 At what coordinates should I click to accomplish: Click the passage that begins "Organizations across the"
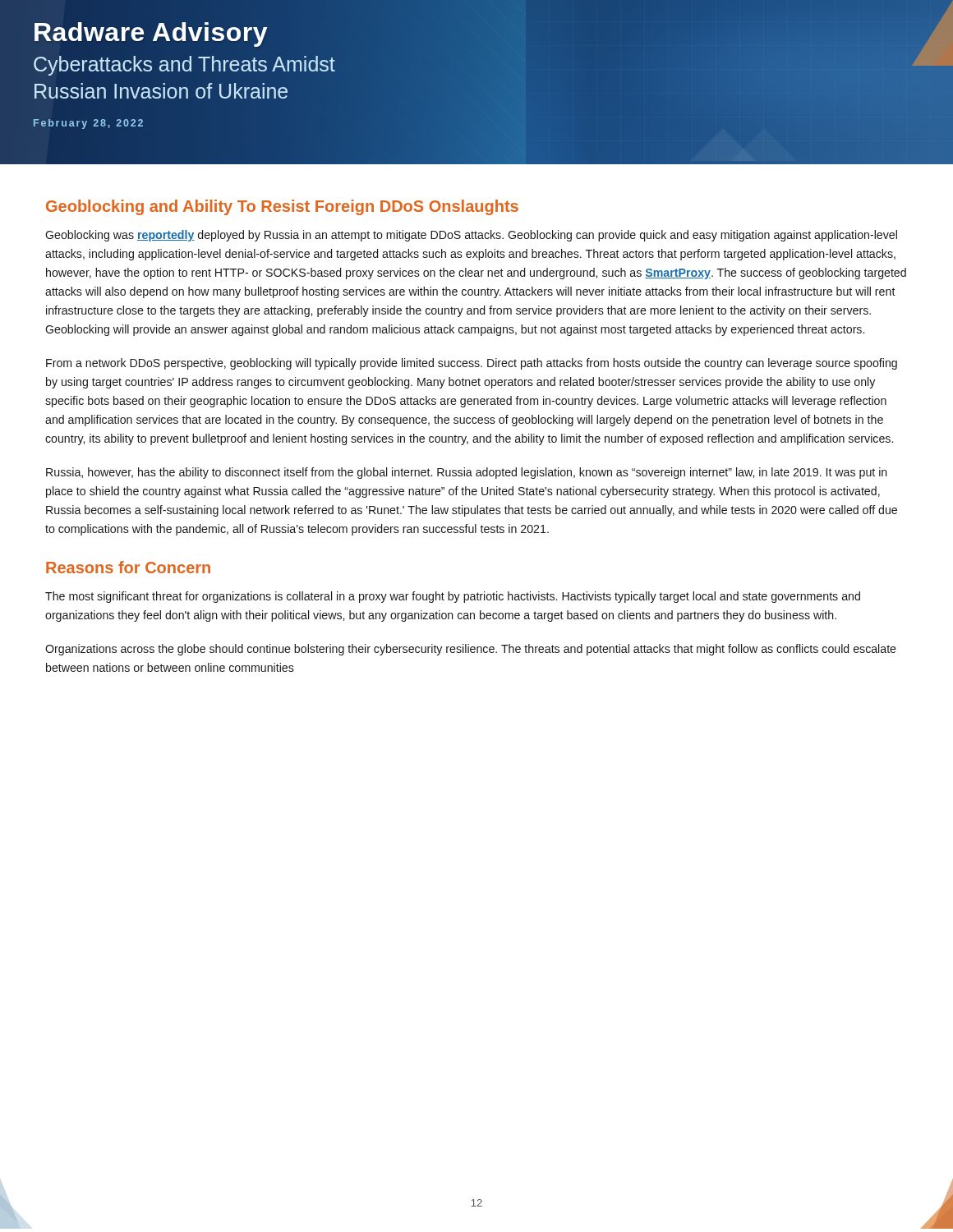pyautogui.click(x=471, y=658)
